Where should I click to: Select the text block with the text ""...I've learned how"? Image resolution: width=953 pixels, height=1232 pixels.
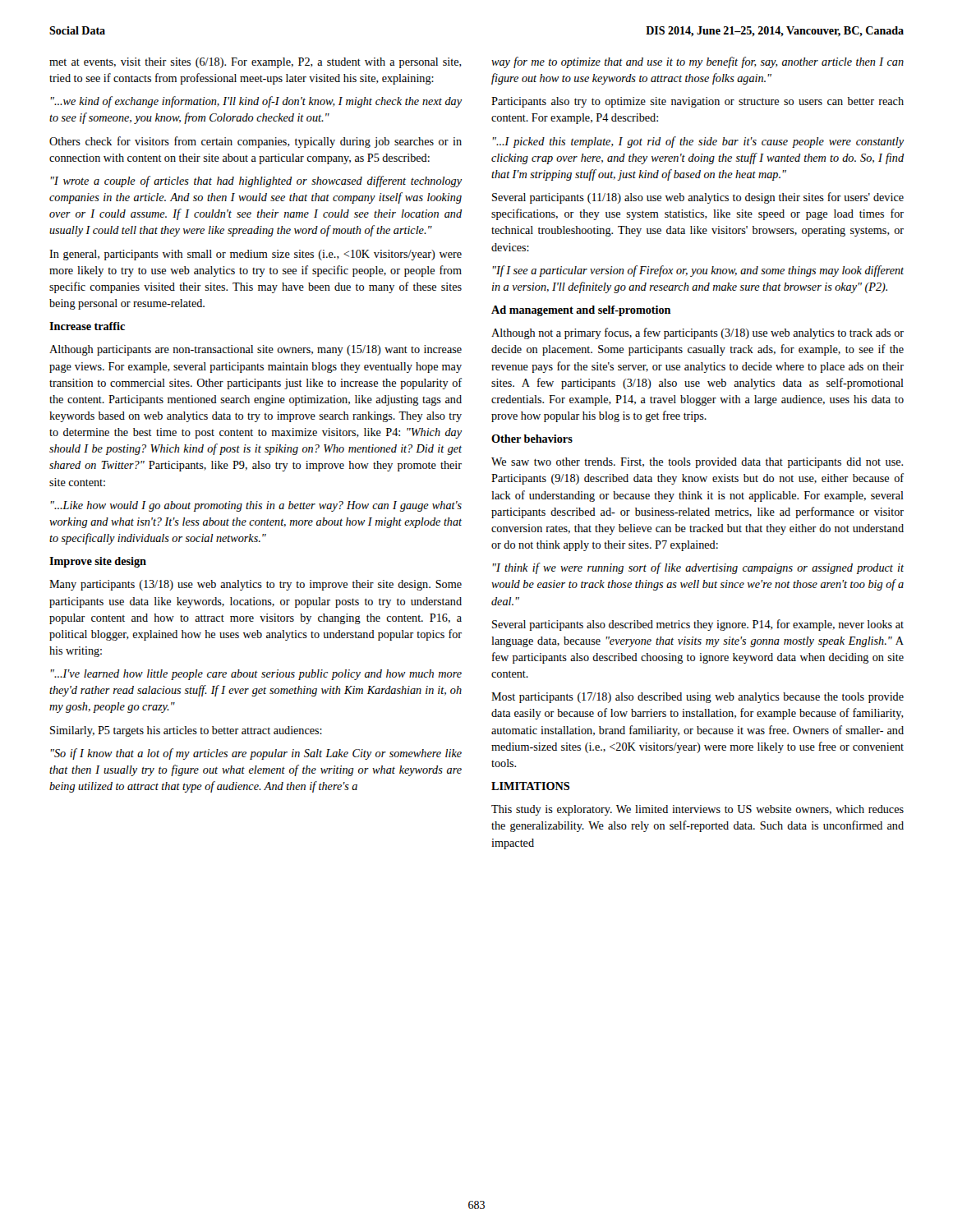coord(255,690)
